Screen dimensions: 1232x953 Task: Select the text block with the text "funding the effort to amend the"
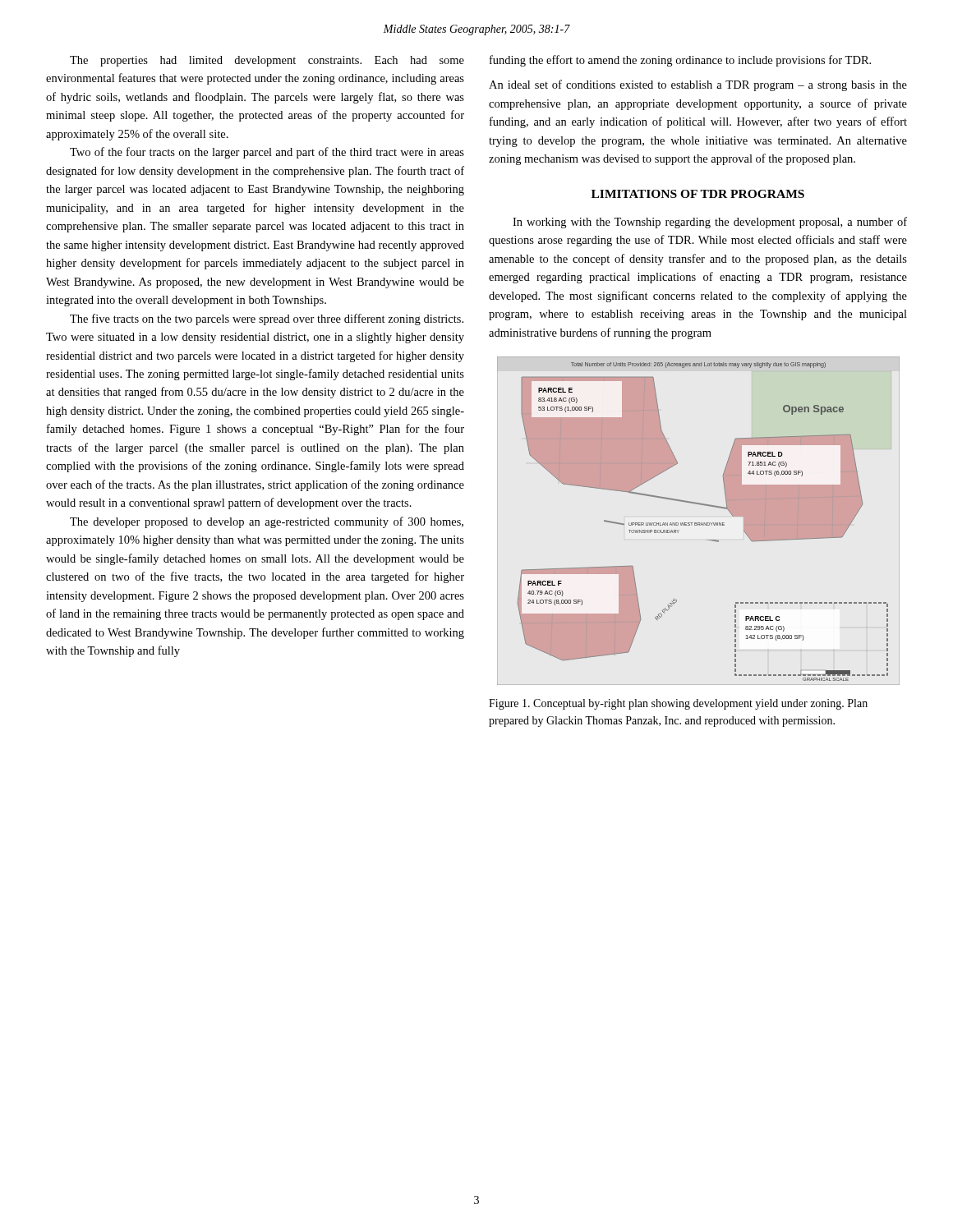tap(698, 110)
